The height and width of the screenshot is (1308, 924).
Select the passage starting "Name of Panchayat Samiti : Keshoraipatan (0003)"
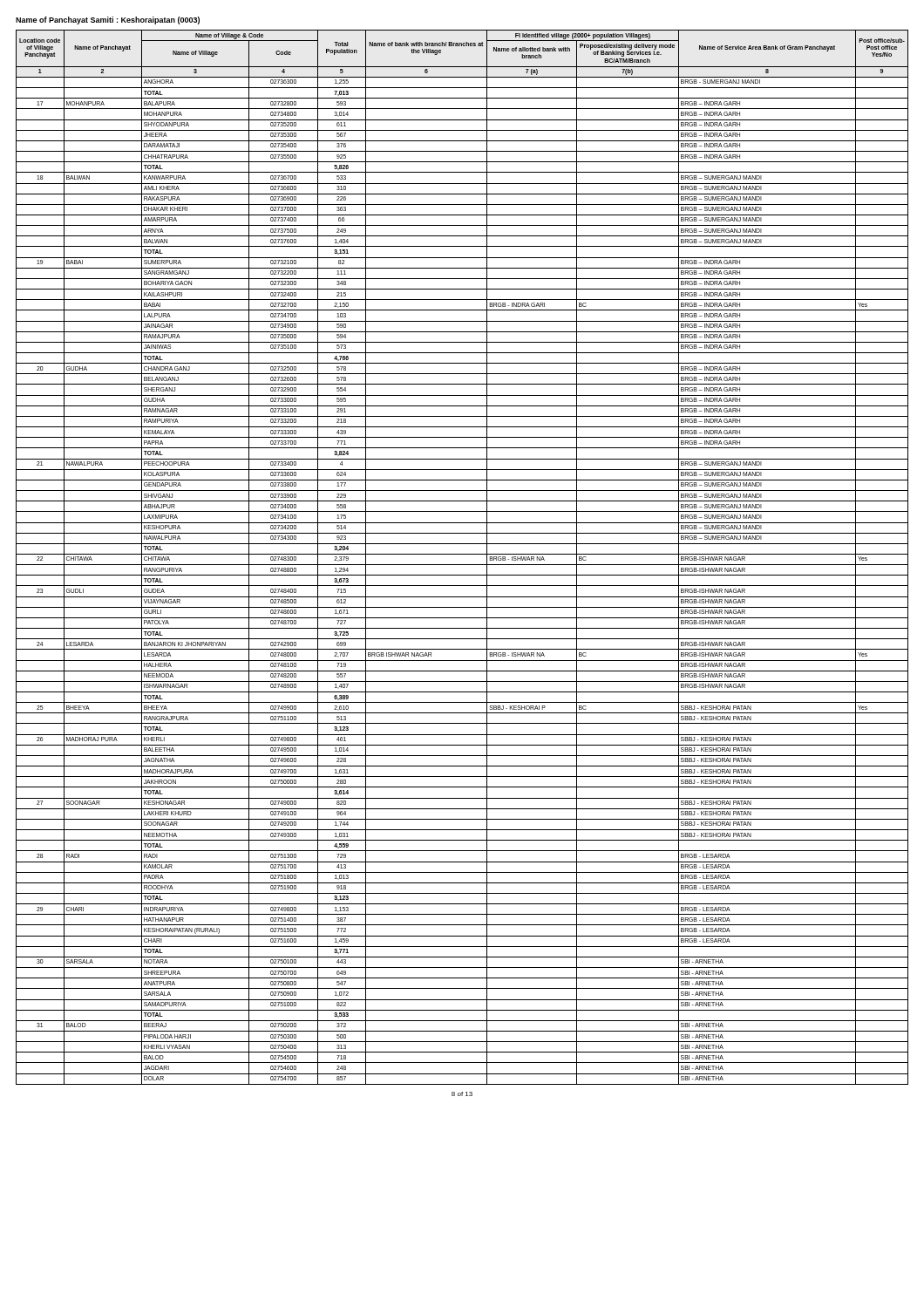(108, 20)
